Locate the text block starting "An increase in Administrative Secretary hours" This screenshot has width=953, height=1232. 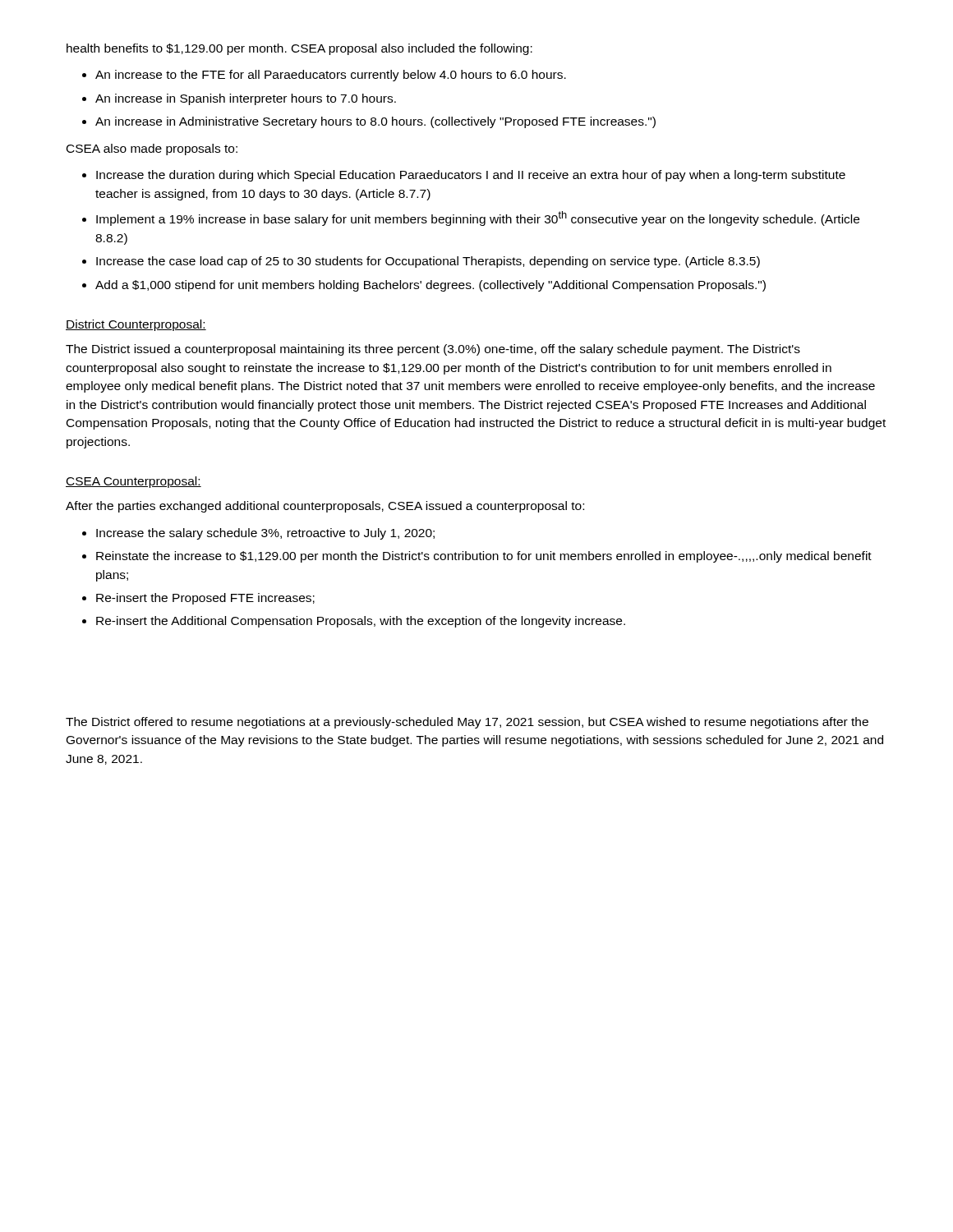pos(491,122)
